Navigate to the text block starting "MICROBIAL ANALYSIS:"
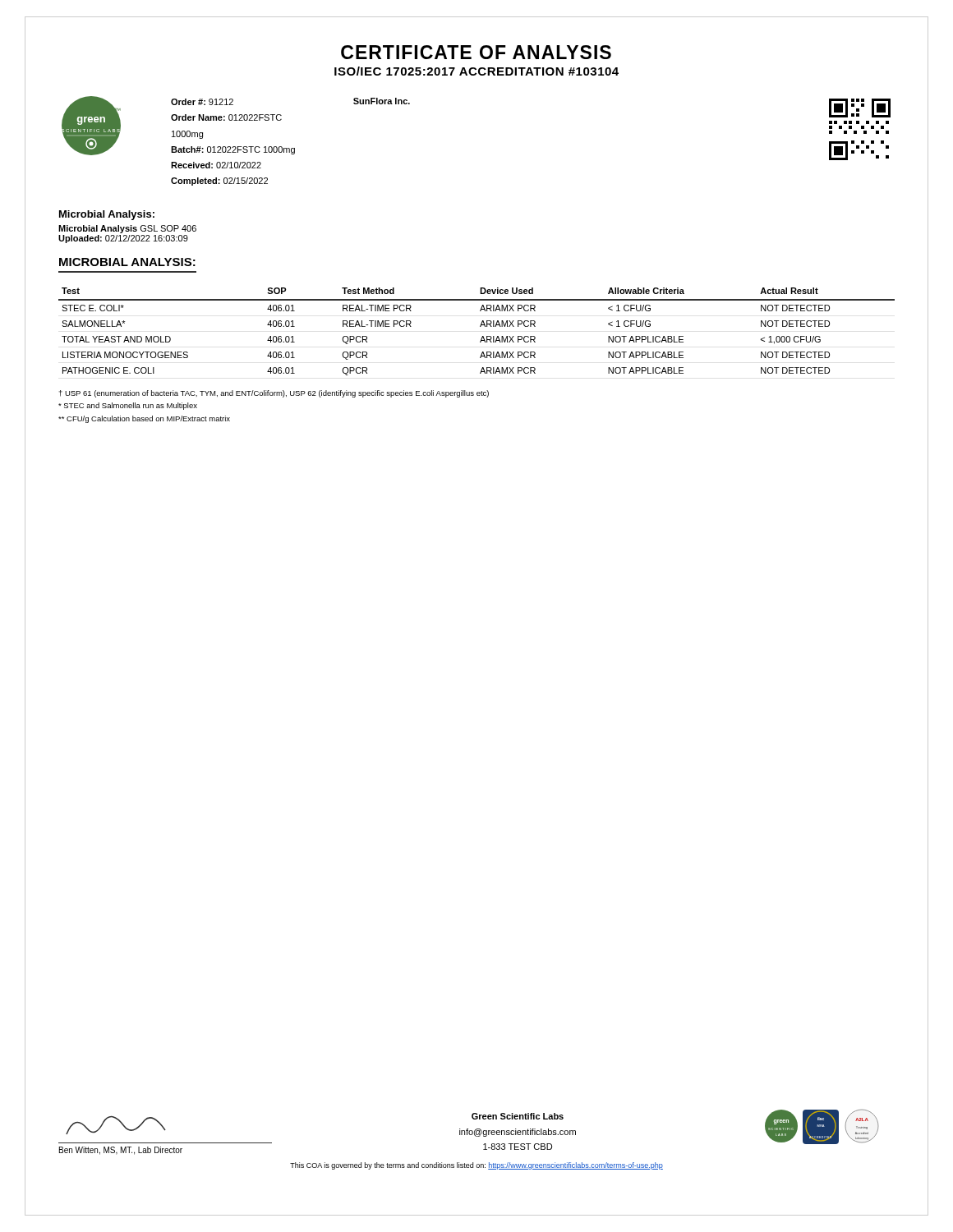This screenshot has width=953, height=1232. click(127, 261)
